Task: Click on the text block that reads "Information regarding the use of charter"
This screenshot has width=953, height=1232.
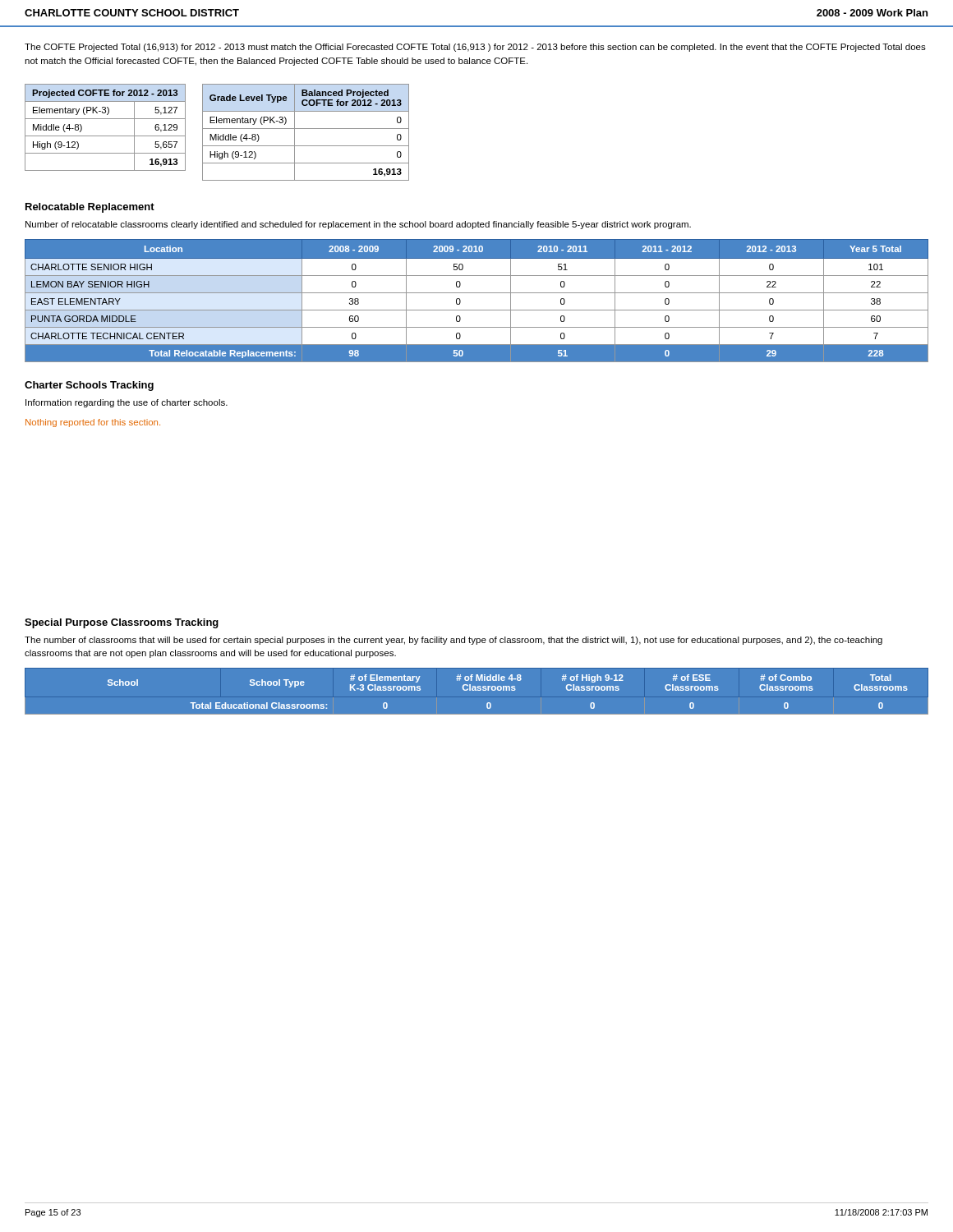Action: pos(126,402)
